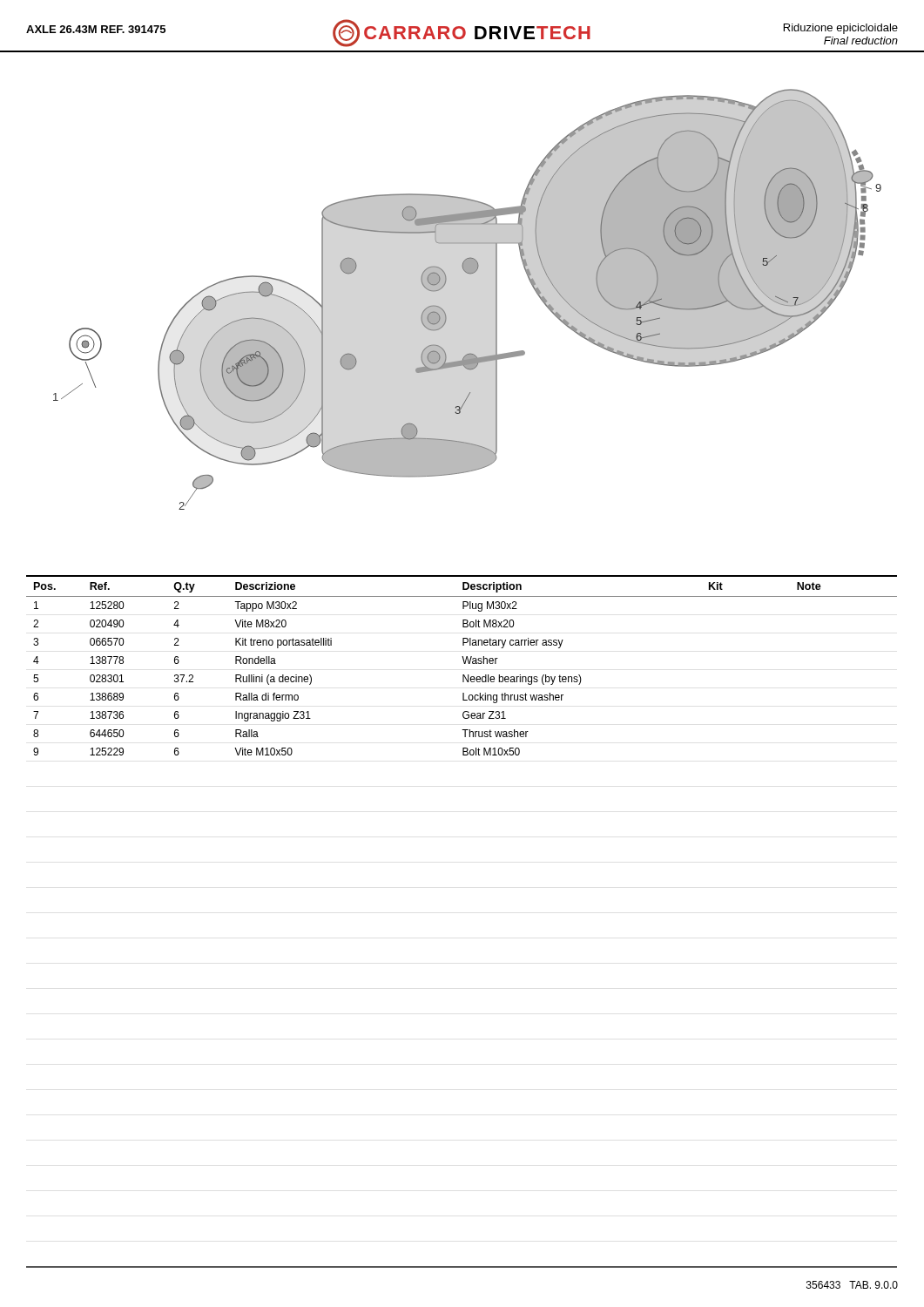Viewport: 924px width, 1307px height.
Task: Find the engineering diagram
Action: (462, 309)
